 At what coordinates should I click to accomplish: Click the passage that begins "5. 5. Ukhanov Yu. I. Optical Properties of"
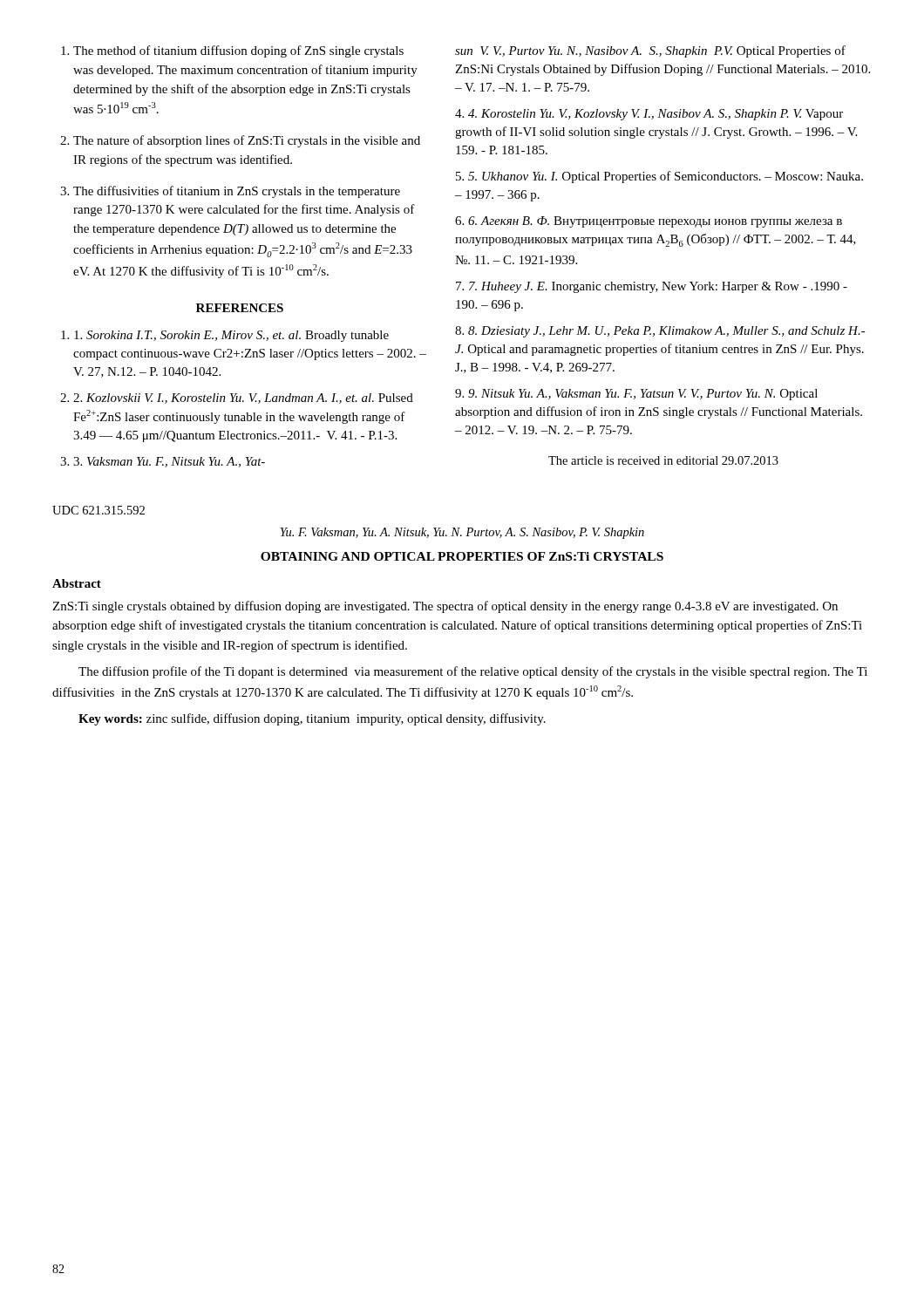(659, 185)
